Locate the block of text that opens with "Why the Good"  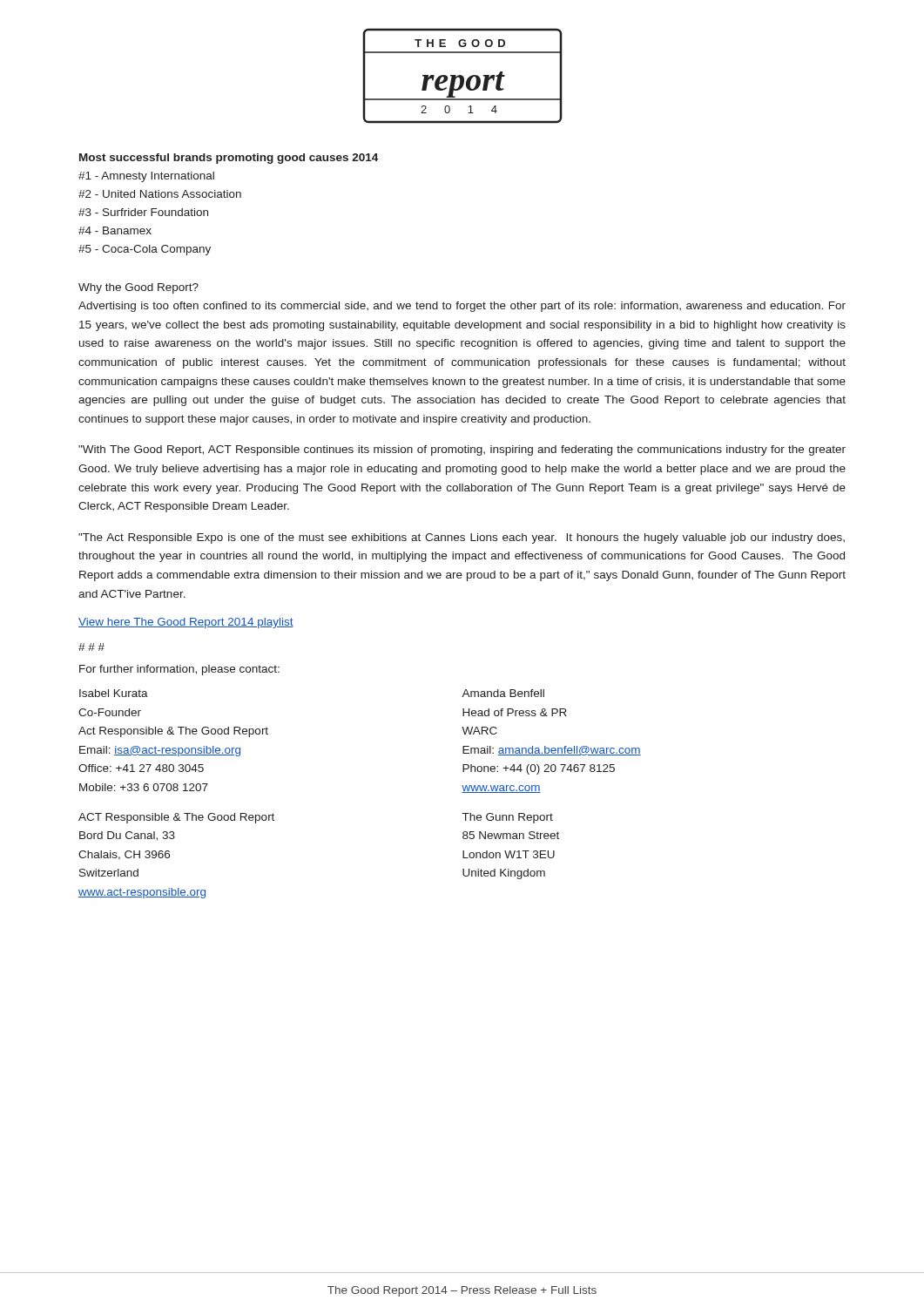click(462, 353)
